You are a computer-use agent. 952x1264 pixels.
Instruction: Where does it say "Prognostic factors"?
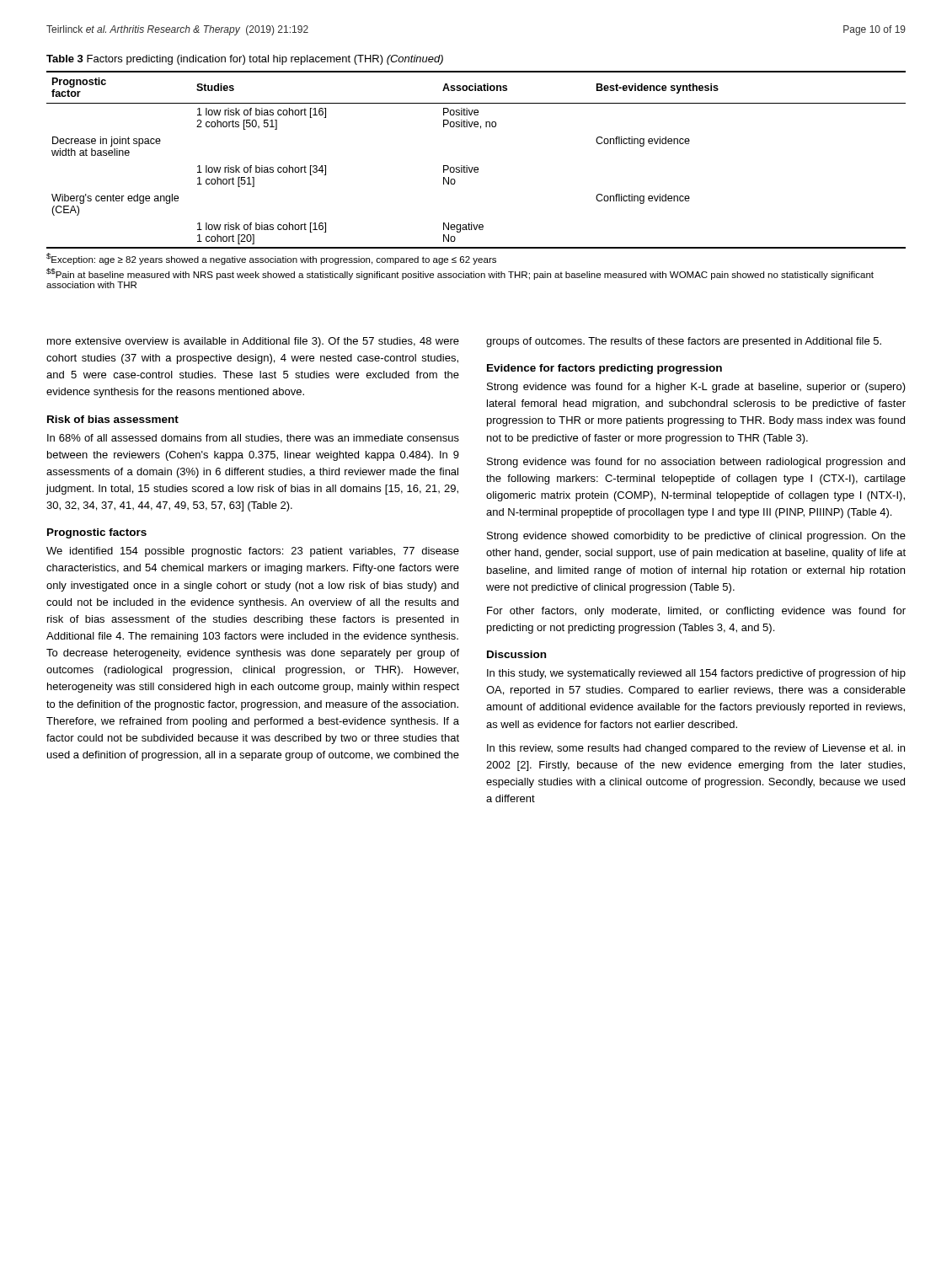click(x=97, y=532)
